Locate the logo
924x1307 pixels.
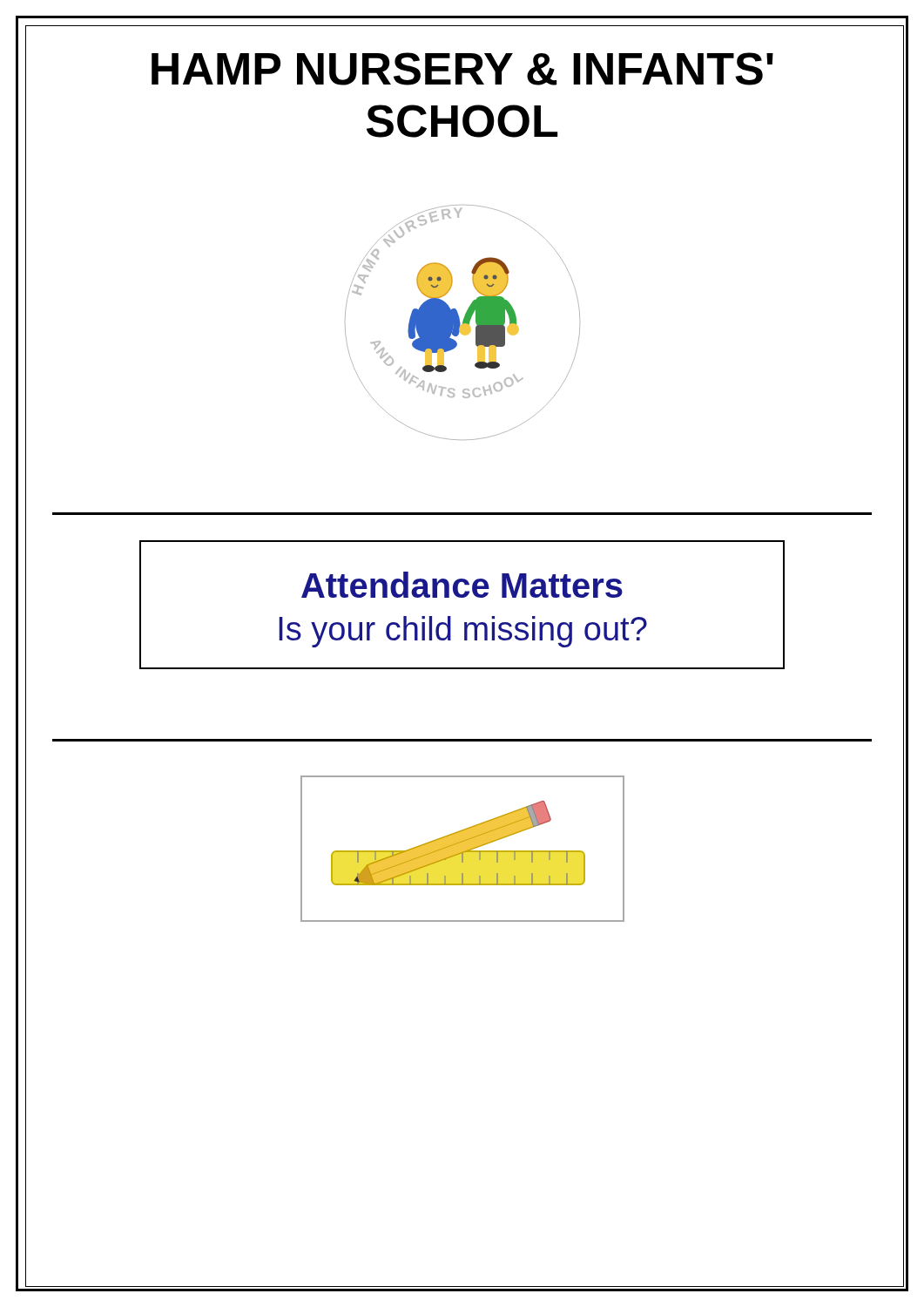462,324
